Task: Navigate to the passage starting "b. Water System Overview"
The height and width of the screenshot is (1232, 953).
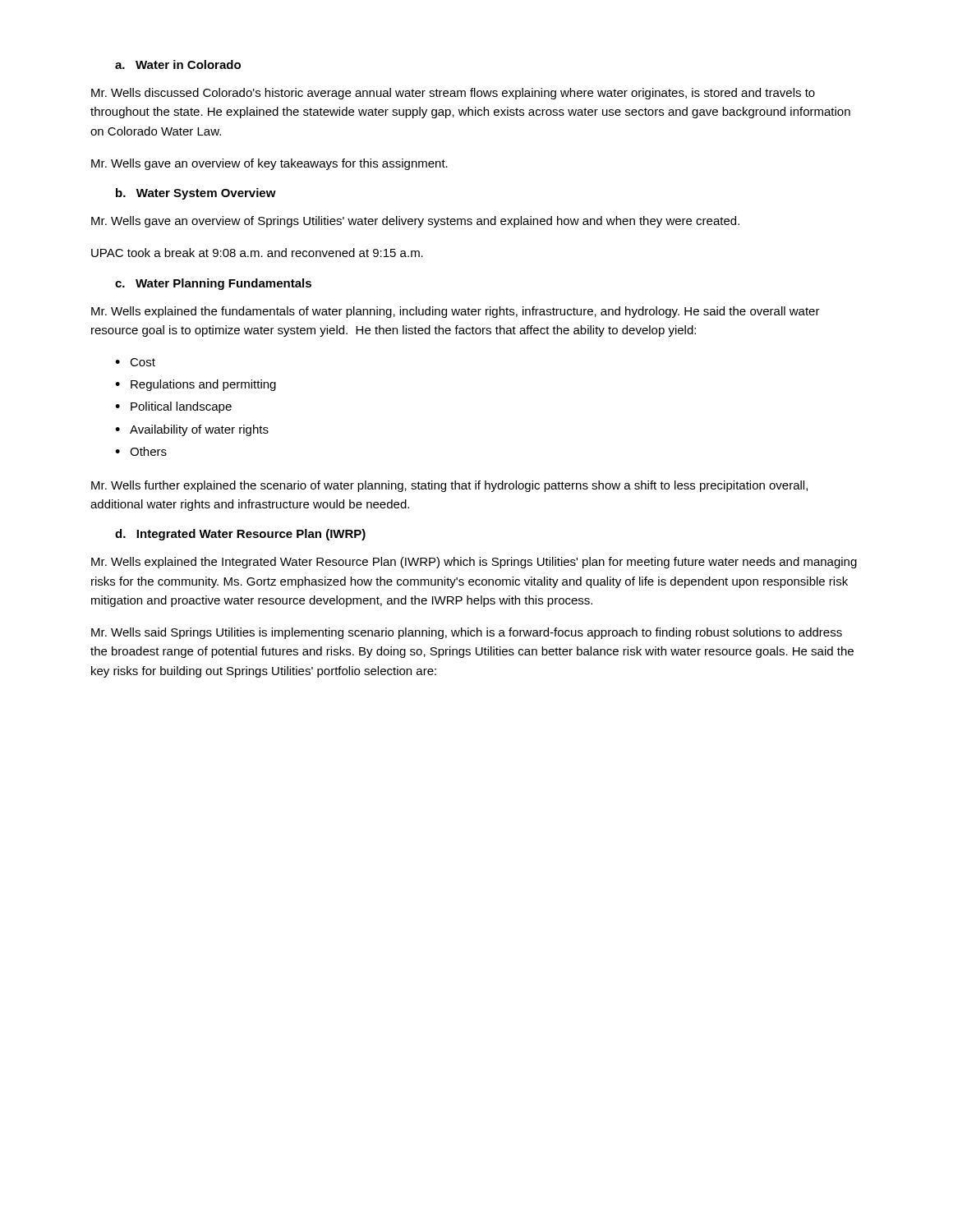Action: 195,193
